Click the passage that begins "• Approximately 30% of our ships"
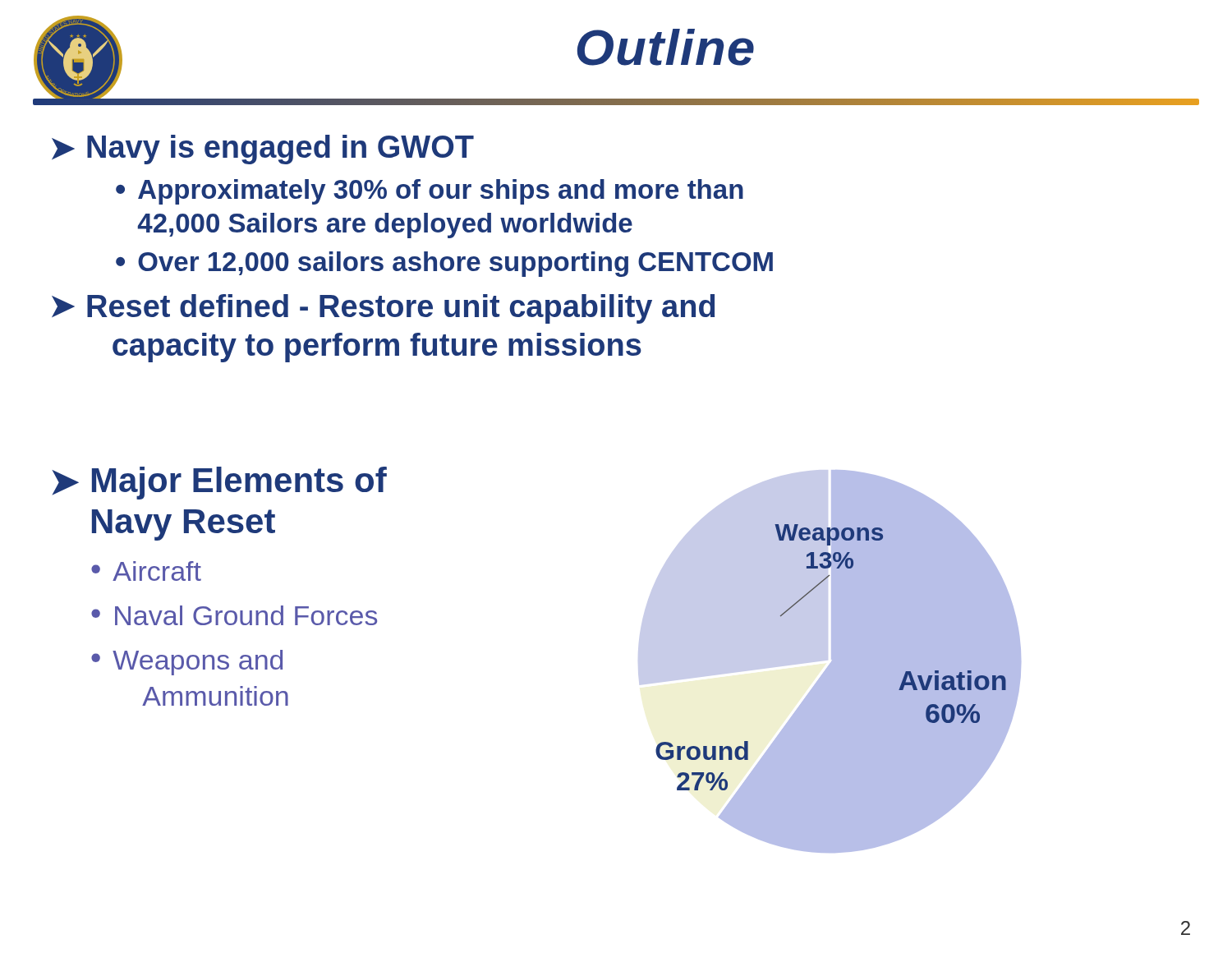1232x953 pixels. click(x=430, y=206)
